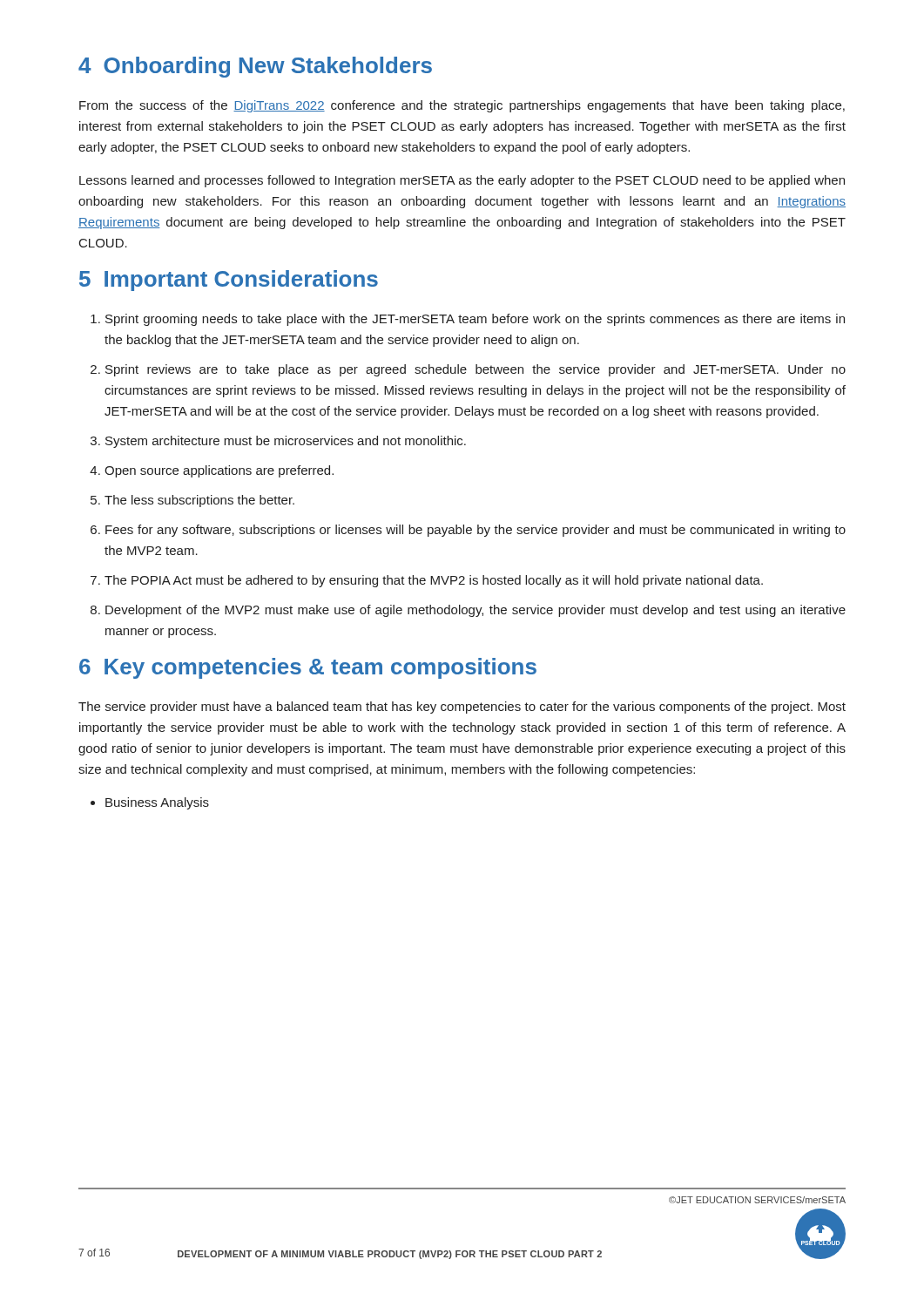Select the list item with the text "System architecture must be microservices and"
924x1307 pixels.
point(475,441)
